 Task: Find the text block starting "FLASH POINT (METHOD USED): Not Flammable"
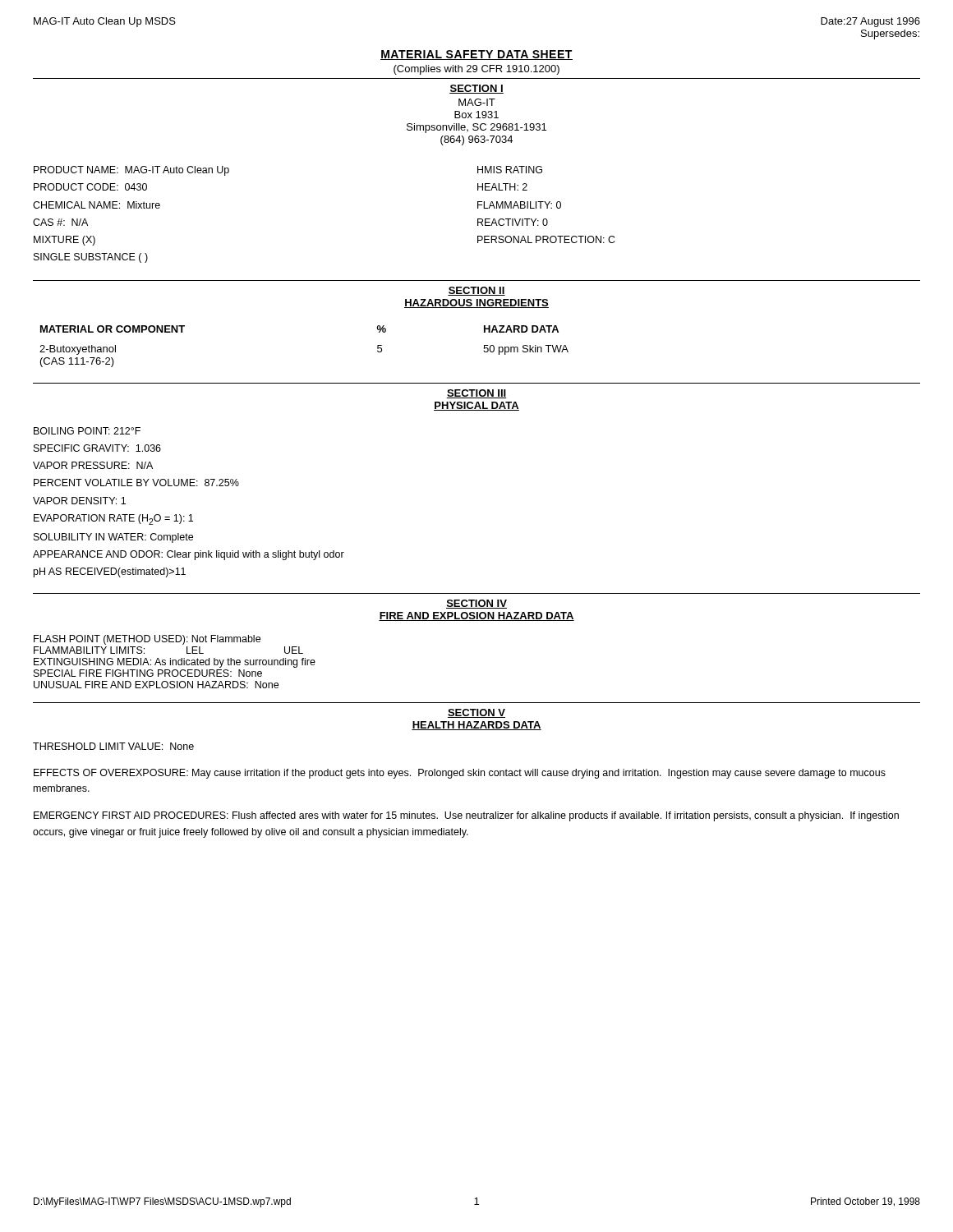tap(174, 662)
